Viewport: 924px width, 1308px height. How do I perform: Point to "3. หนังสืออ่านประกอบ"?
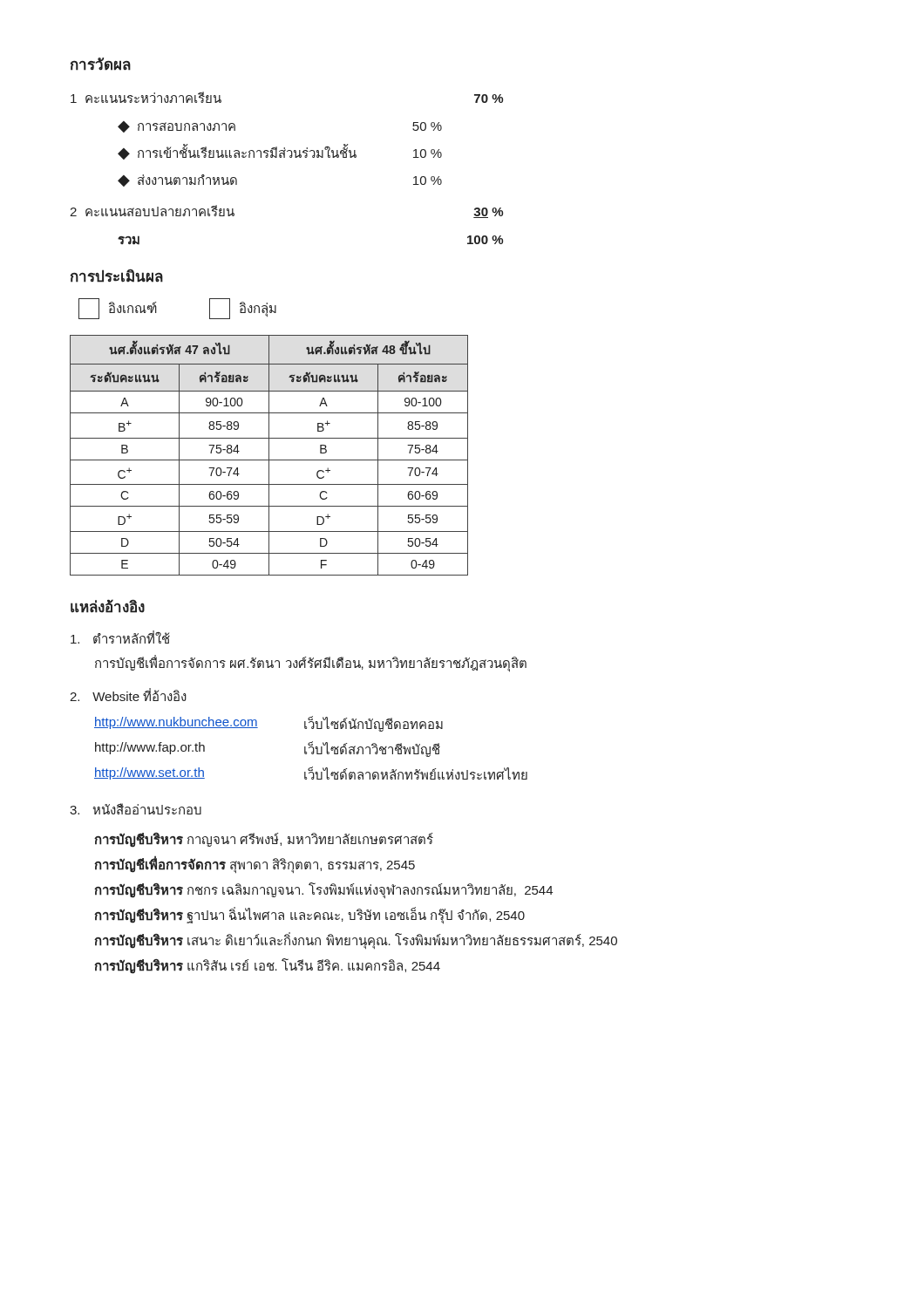pyautogui.click(x=136, y=810)
